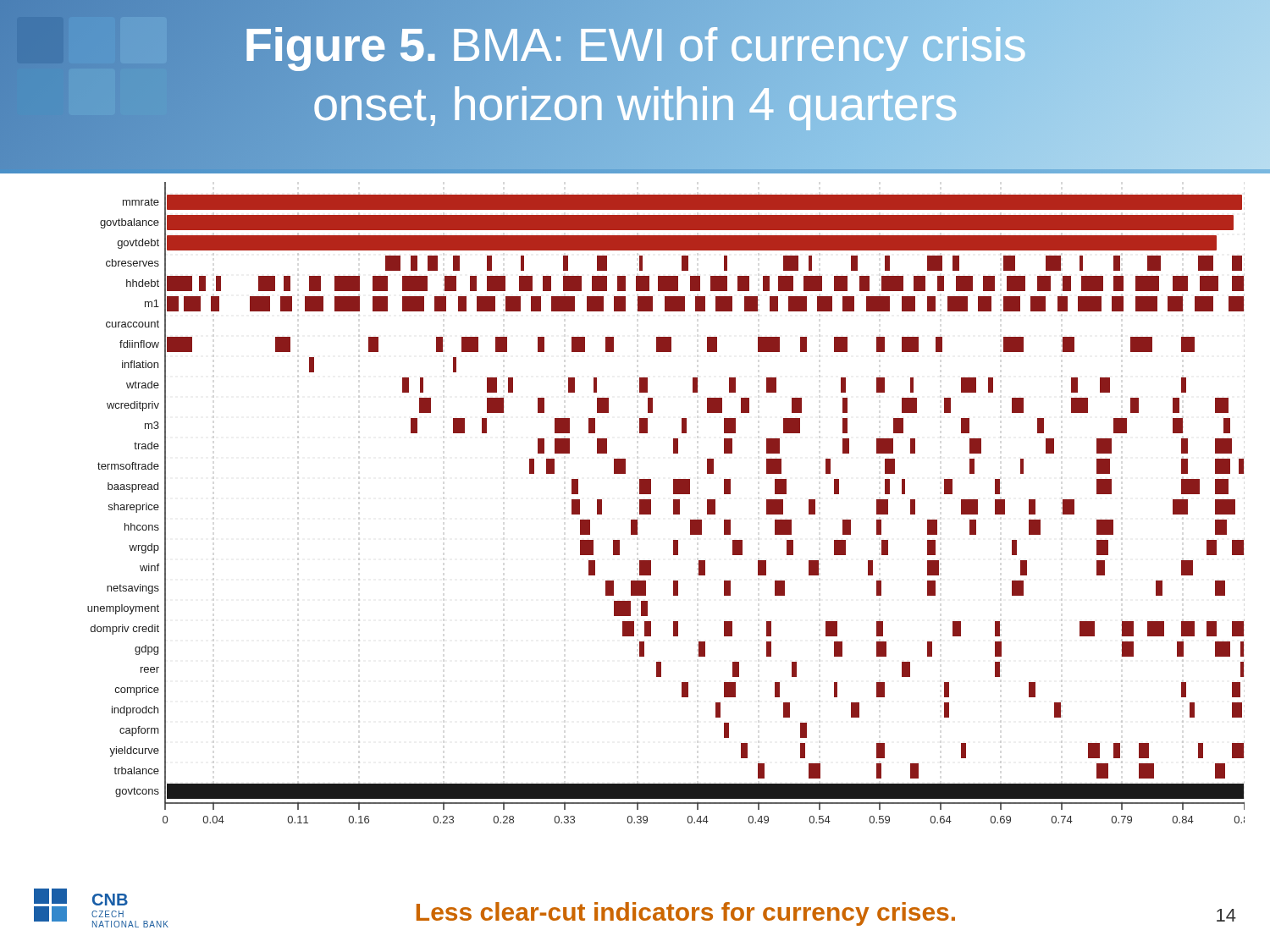Find the title on this page that starts "Figure 5. BMA: EWI of currency crisisonset, horizon"
Viewport: 1270px width, 952px height.
pyautogui.click(x=635, y=74)
